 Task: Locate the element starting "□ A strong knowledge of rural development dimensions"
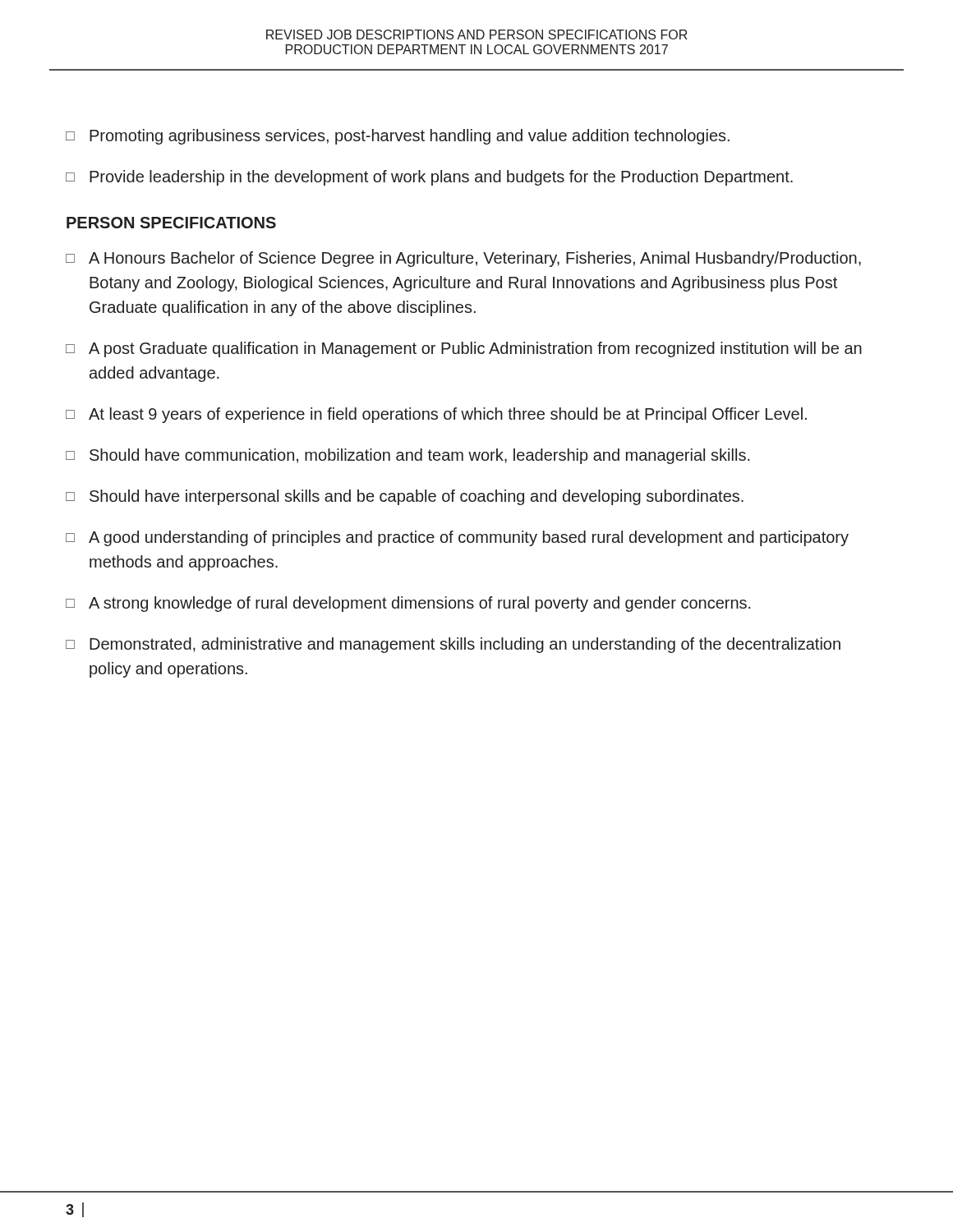click(476, 603)
